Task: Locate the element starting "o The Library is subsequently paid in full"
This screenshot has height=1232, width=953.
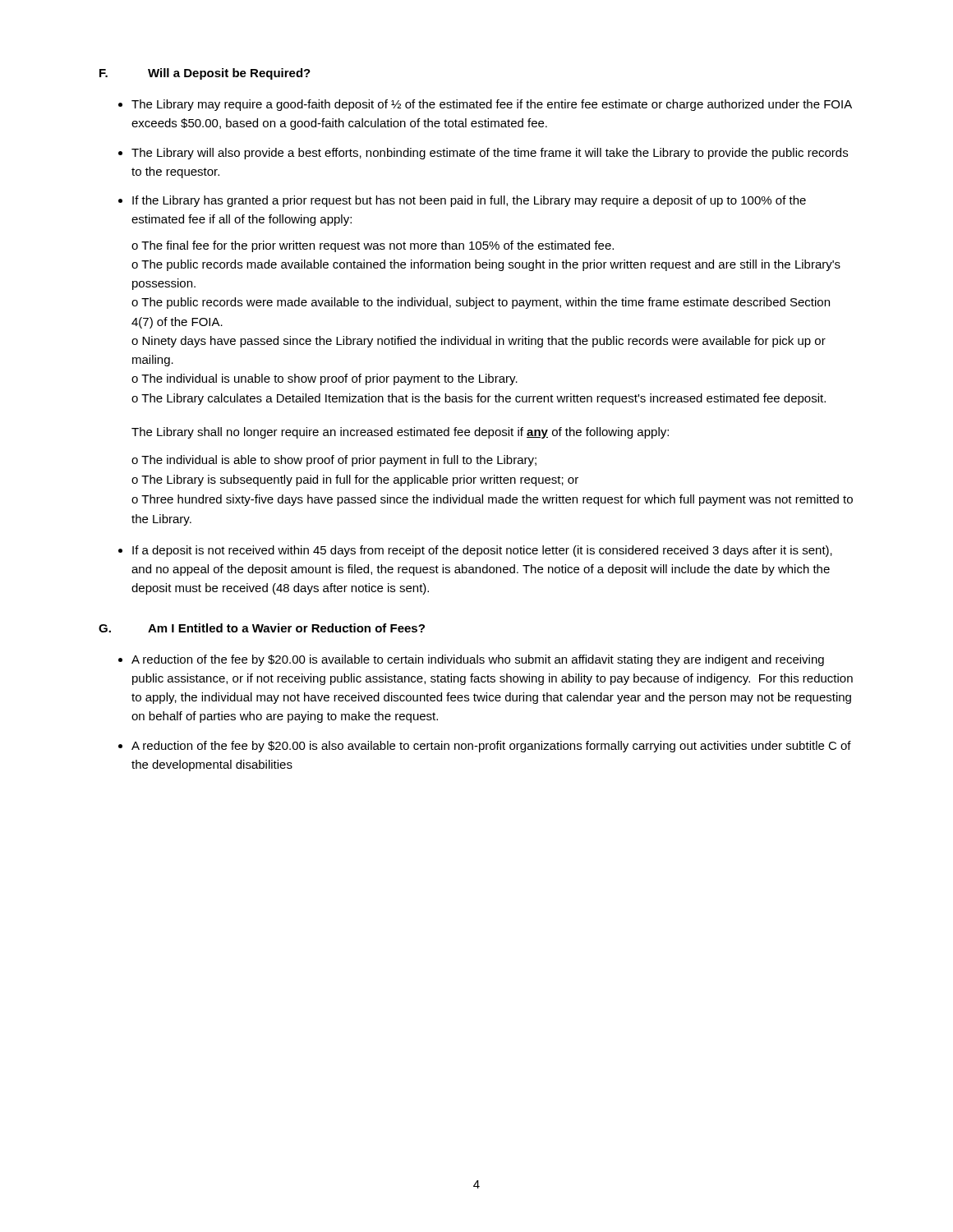Action: coord(493,479)
